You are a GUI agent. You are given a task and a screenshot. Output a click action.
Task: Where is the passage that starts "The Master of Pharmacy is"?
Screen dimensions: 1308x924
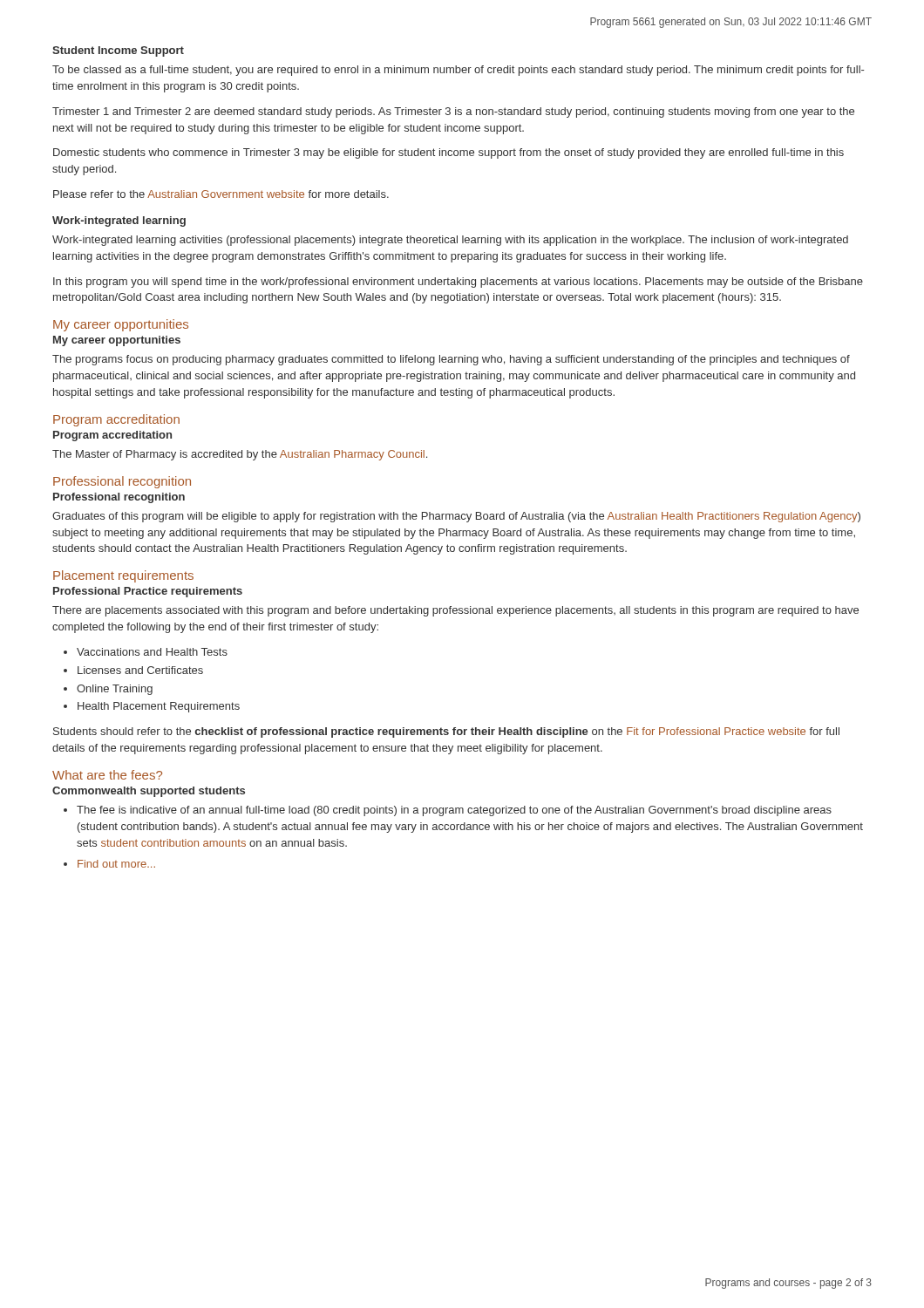tap(240, 455)
